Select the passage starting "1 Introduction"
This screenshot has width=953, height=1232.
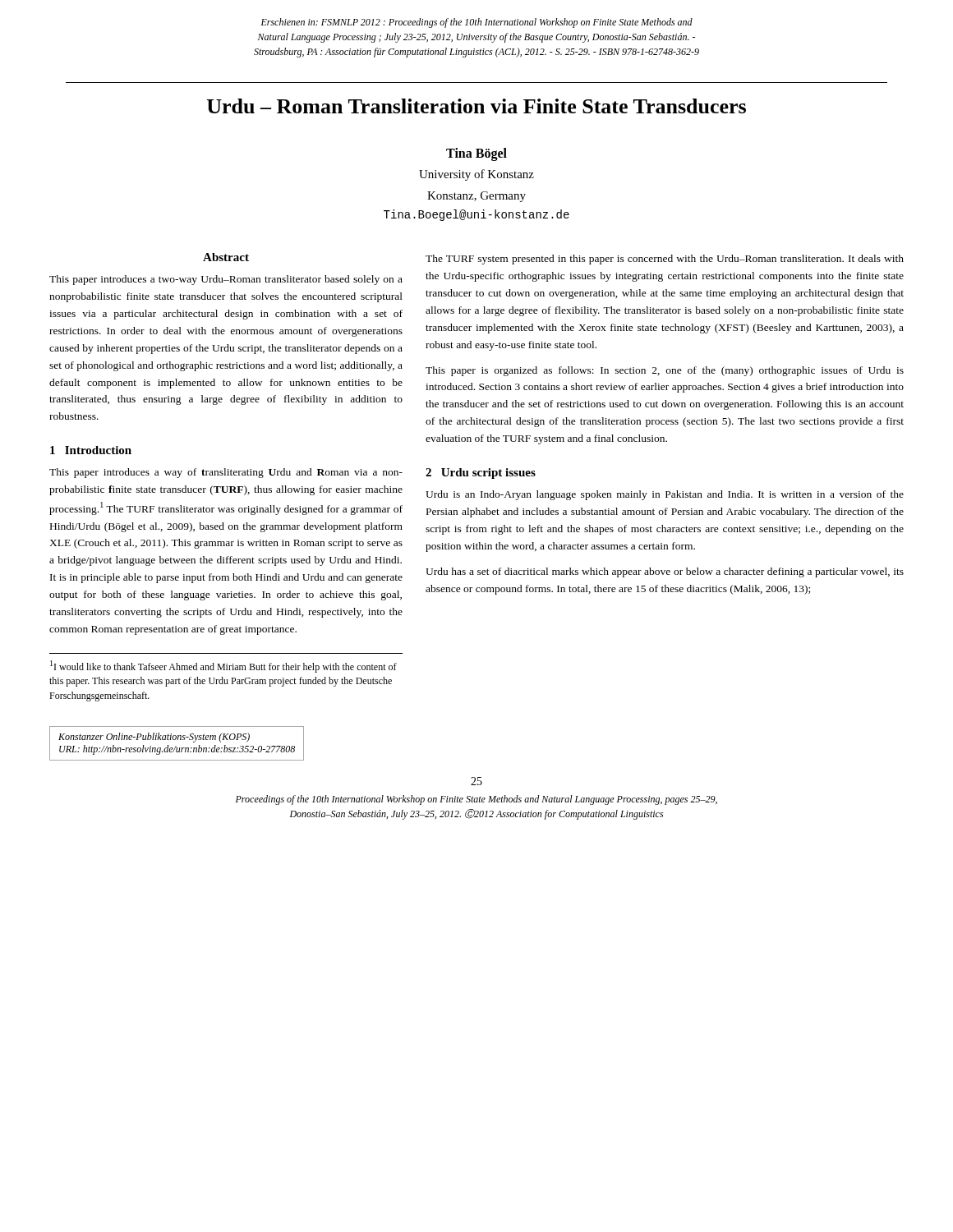coord(90,450)
